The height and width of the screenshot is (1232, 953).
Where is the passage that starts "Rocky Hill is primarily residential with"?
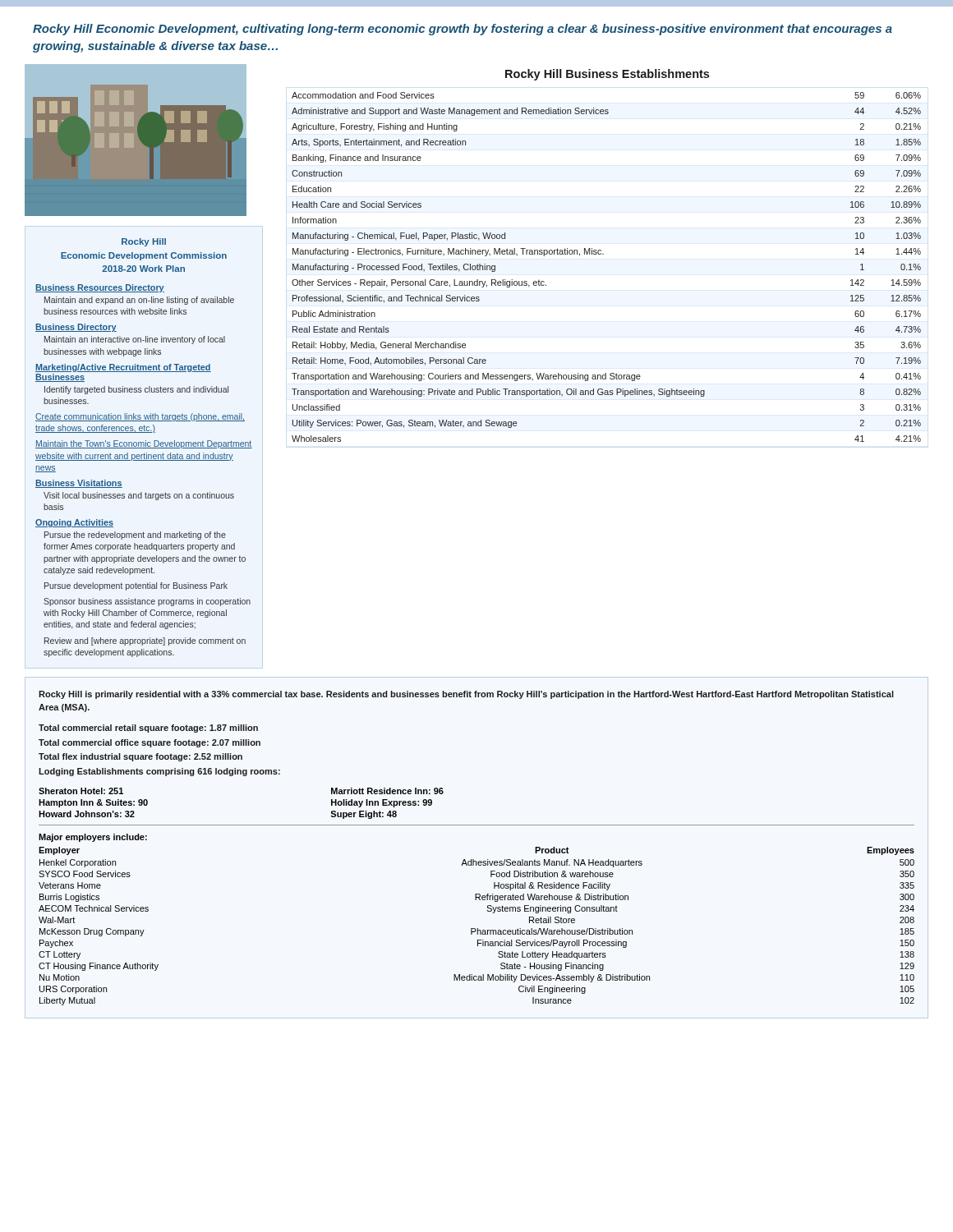coord(466,701)
